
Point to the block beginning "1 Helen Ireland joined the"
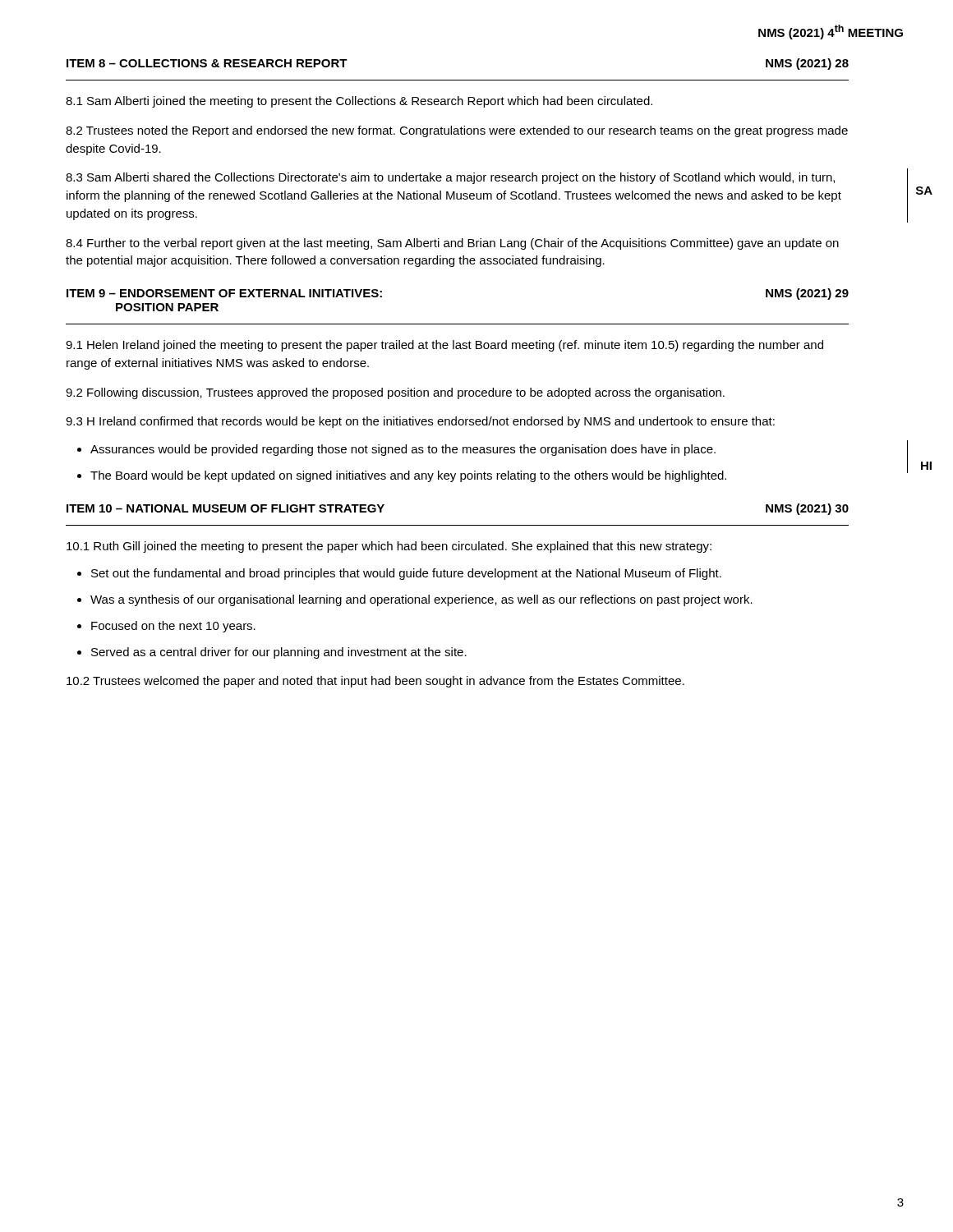tap(445, 353)
